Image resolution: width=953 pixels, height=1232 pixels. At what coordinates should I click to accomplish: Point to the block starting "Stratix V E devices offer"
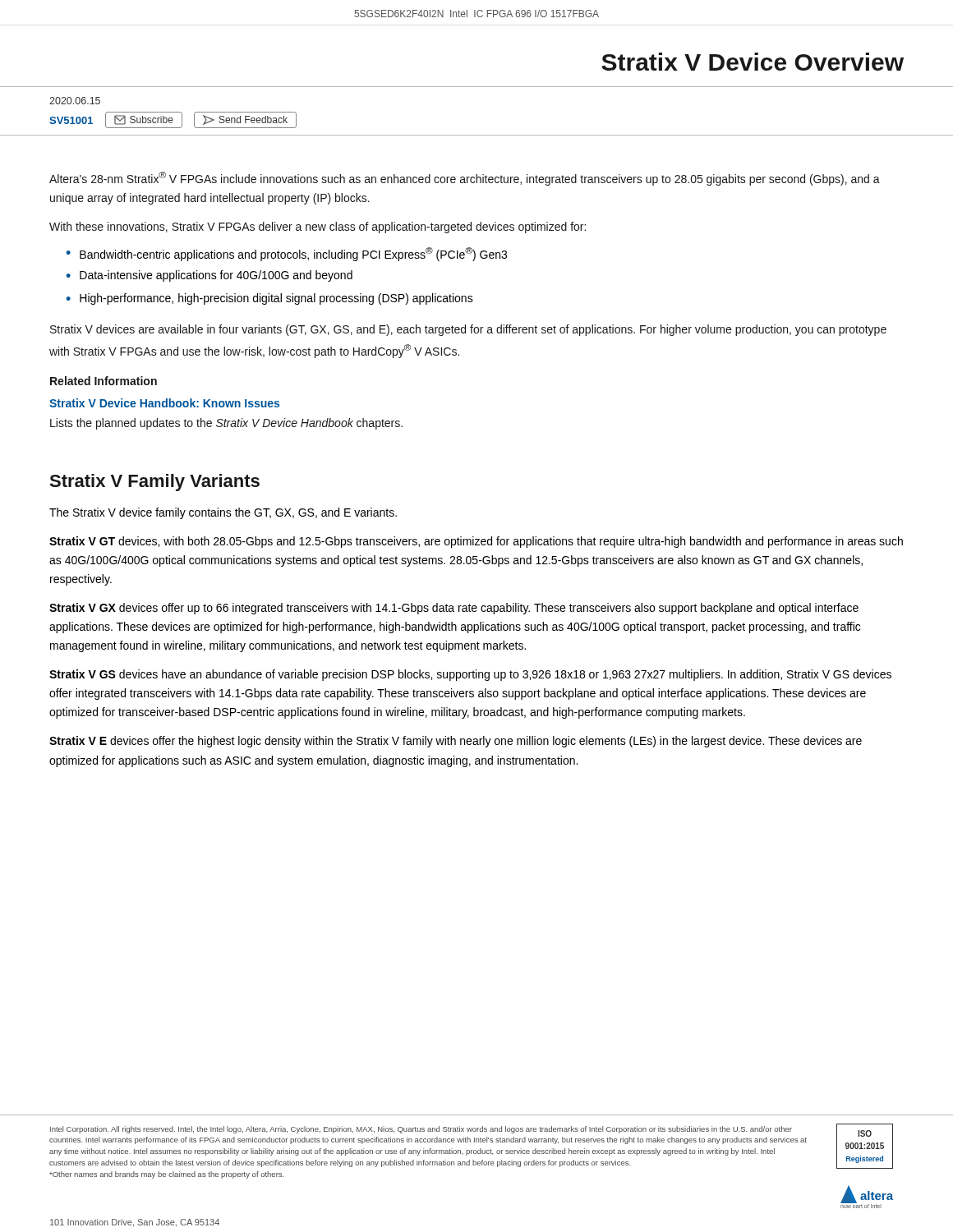coord(476,751)
